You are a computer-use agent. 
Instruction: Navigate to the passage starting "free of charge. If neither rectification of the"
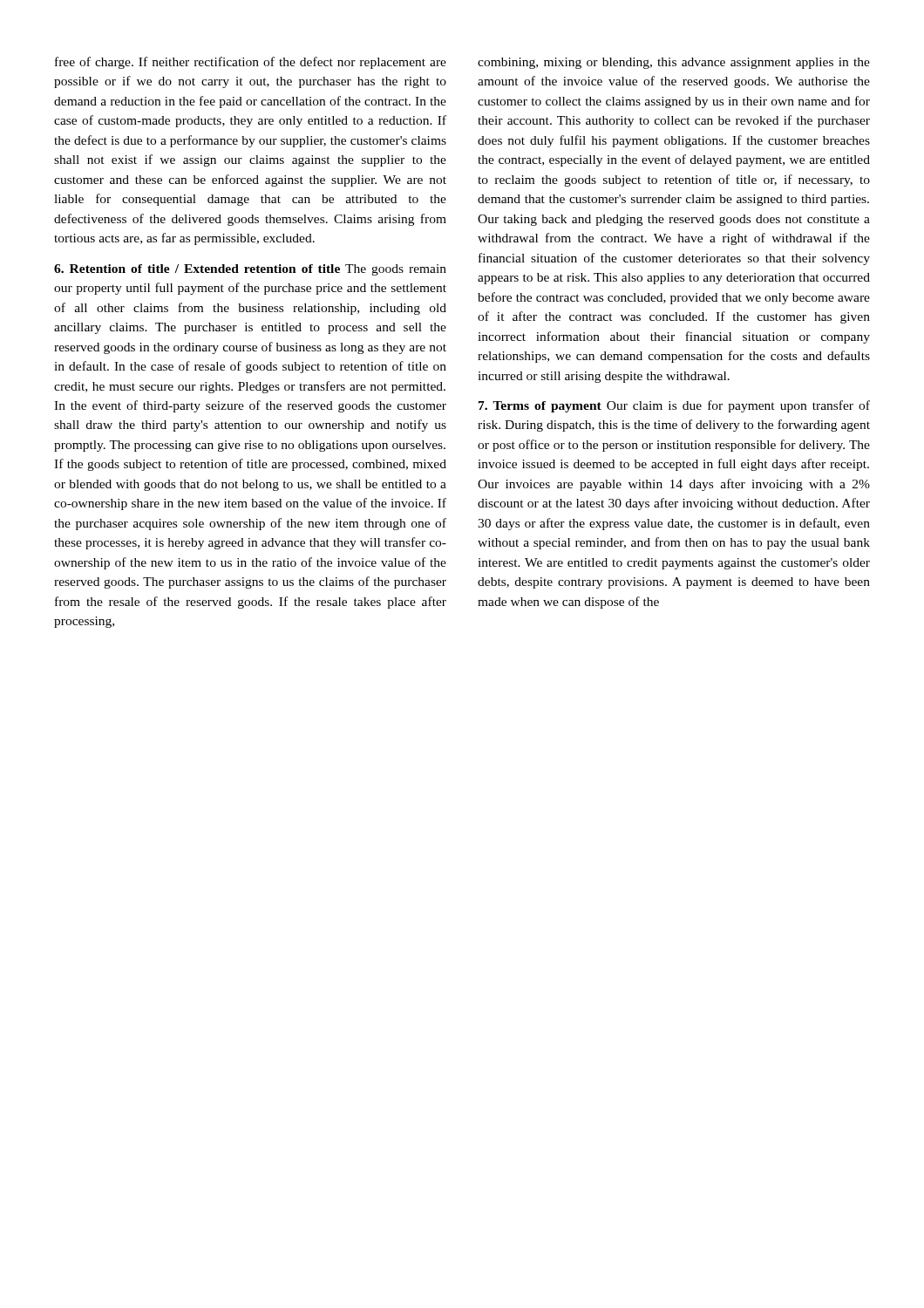tap(250, 150)
